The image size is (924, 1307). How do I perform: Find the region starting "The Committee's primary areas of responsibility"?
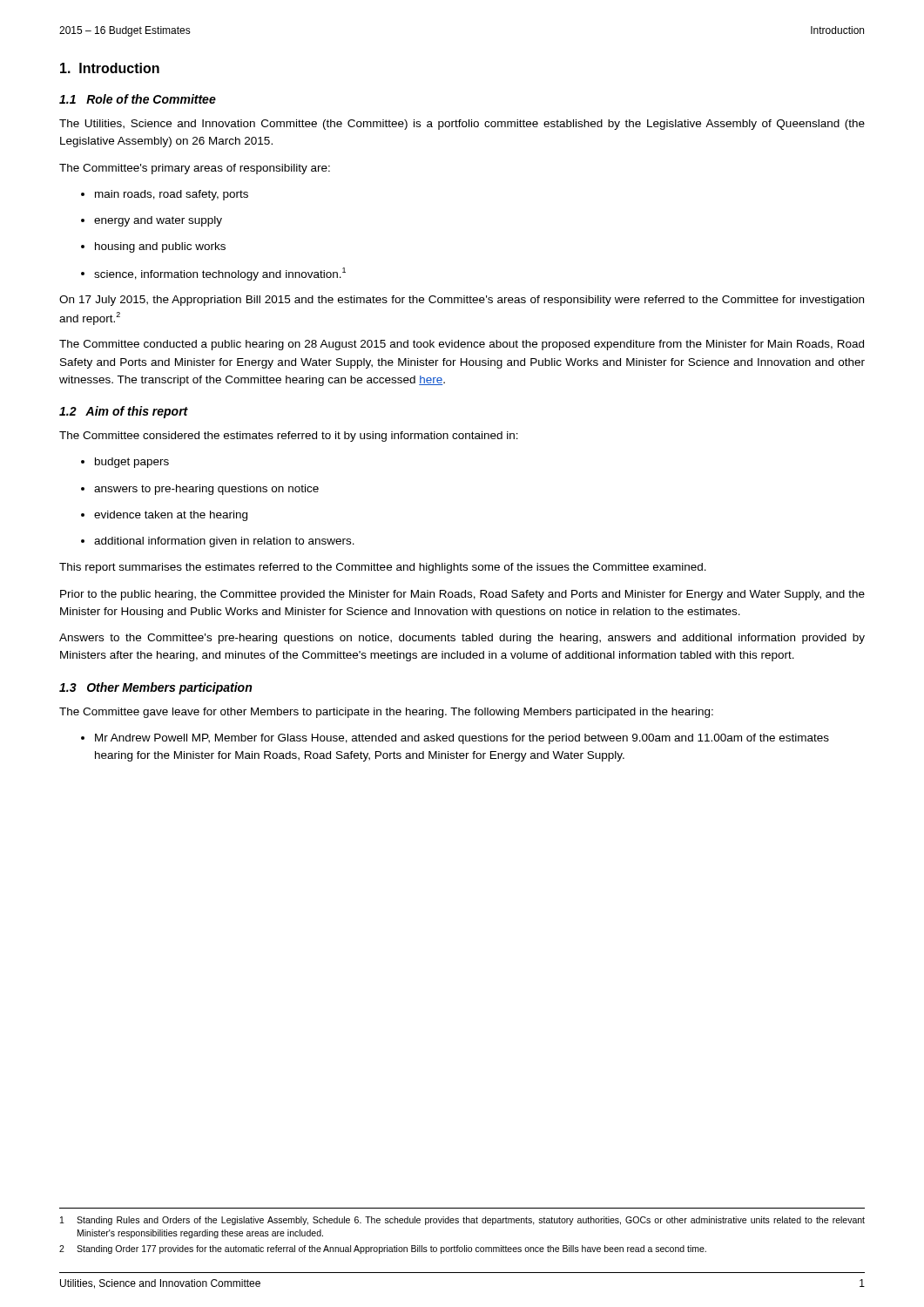195,169
